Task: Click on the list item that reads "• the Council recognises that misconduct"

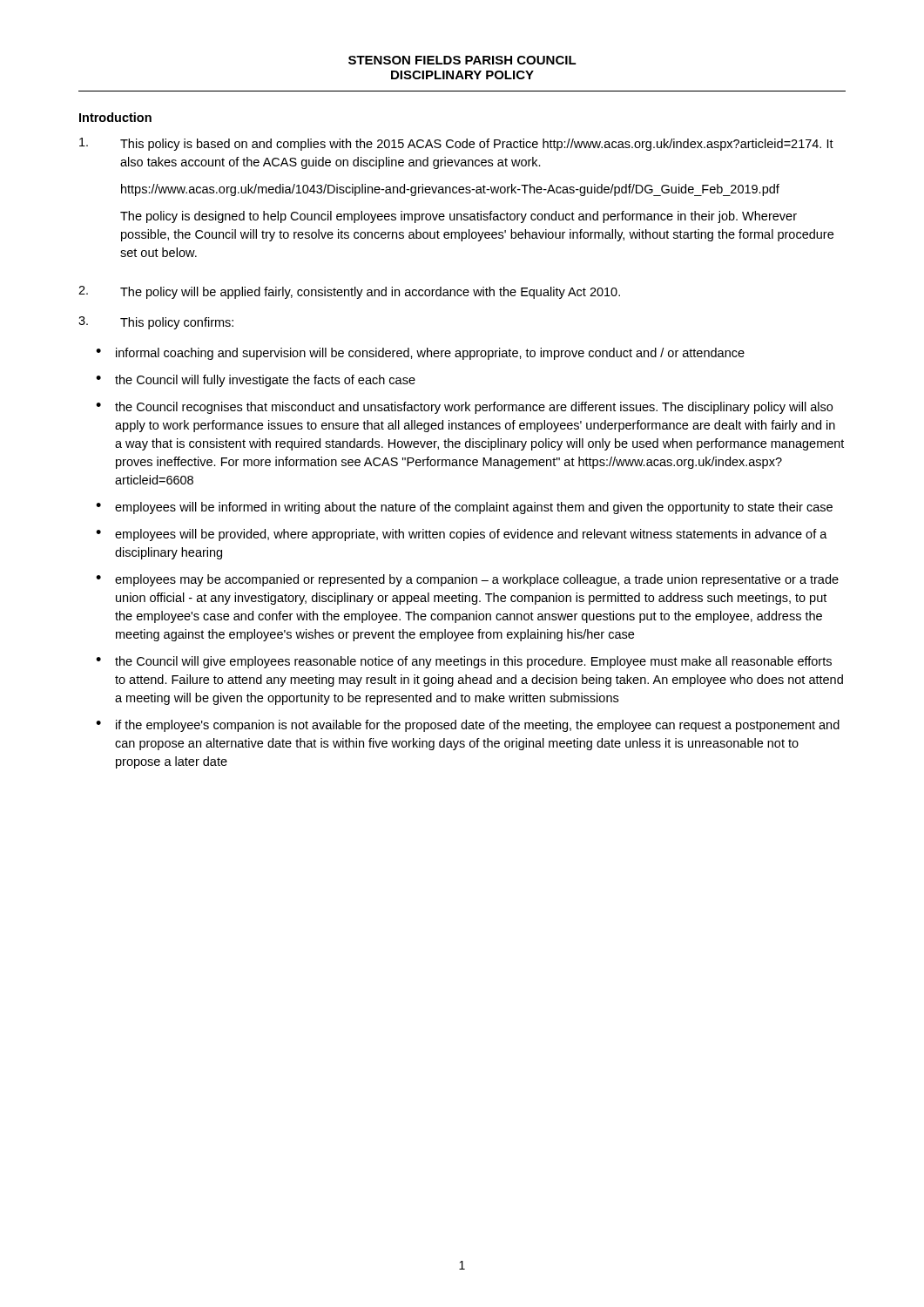Action: point(471,444)
